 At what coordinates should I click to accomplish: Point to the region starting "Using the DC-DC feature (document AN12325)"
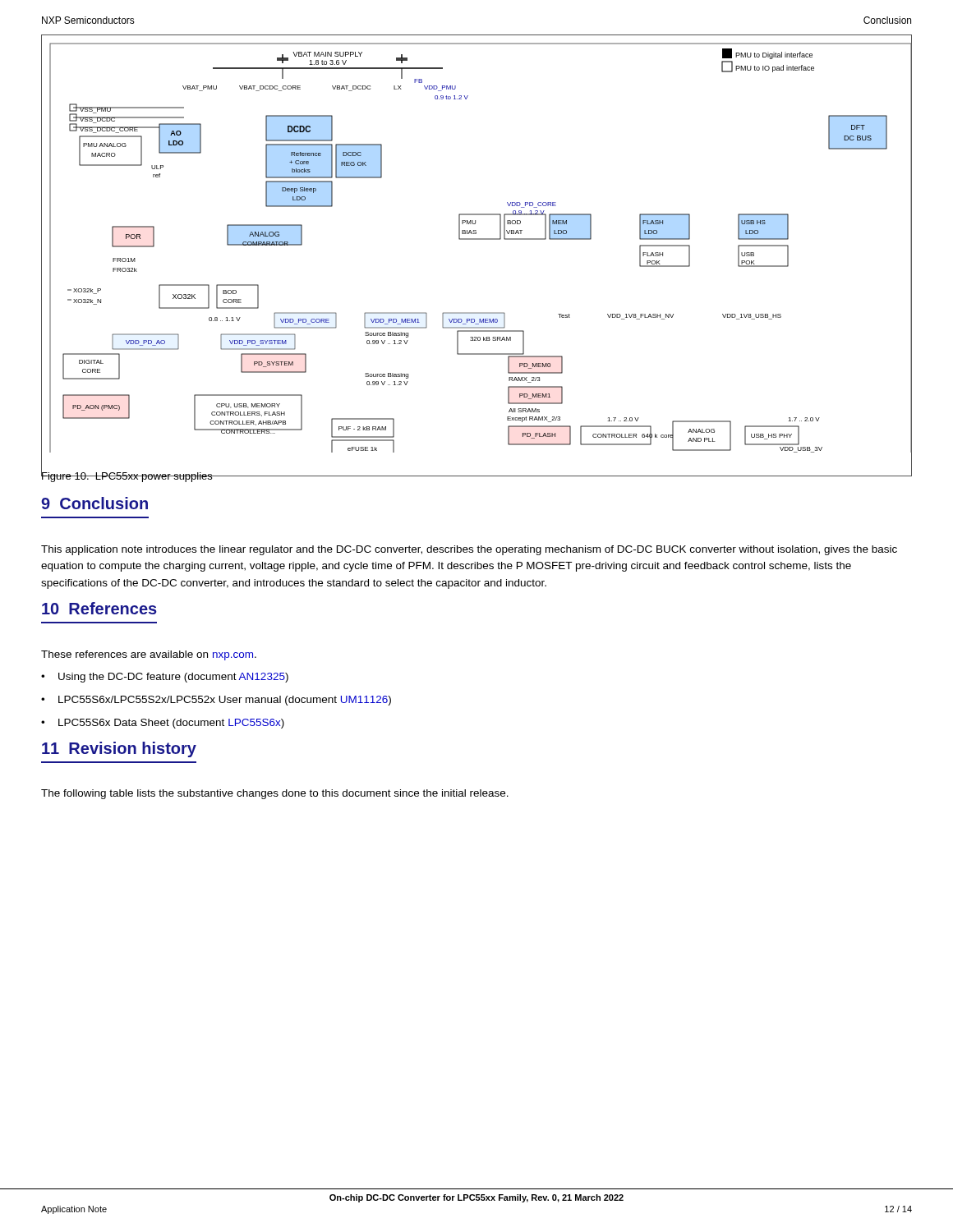[165, 678]
